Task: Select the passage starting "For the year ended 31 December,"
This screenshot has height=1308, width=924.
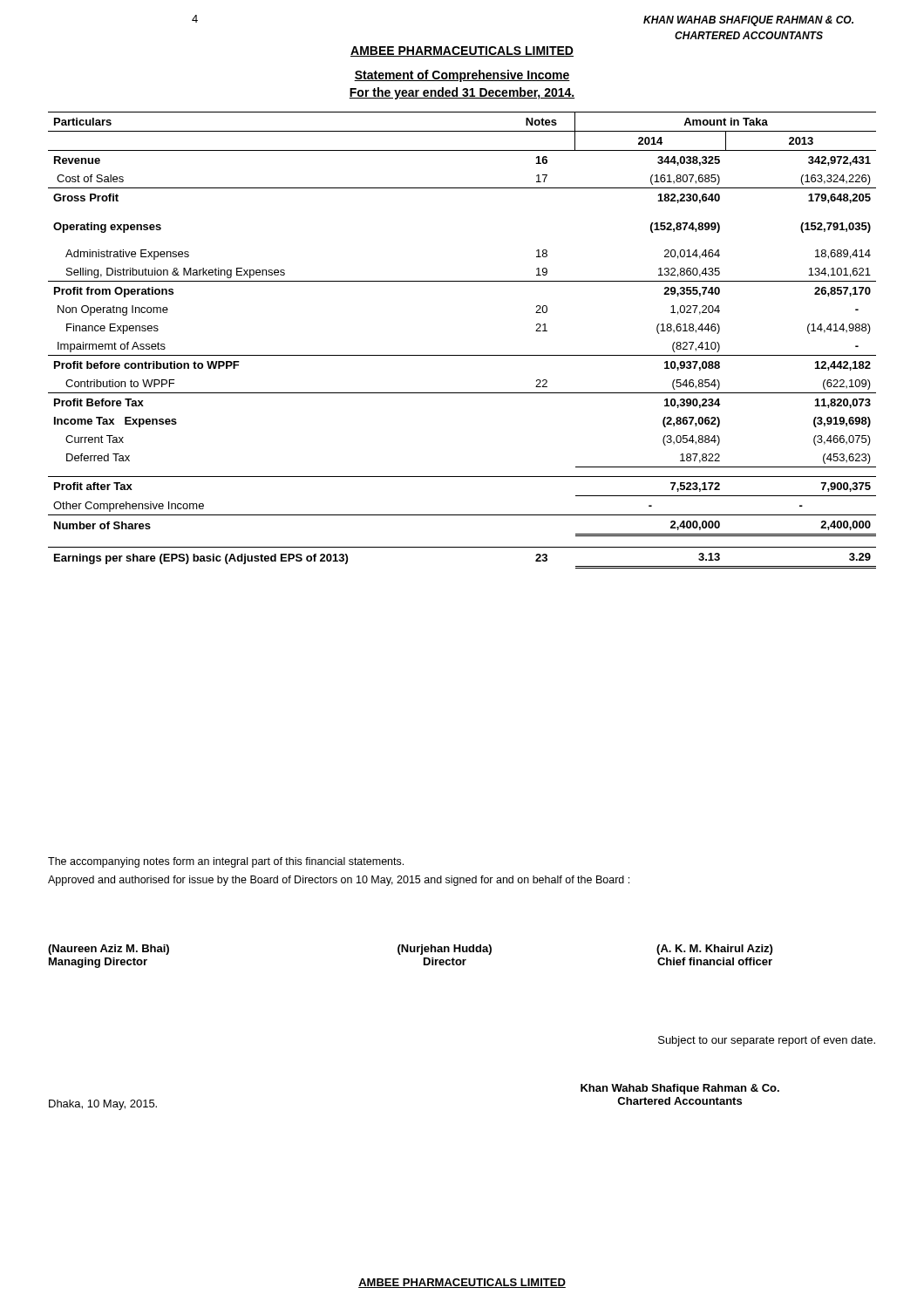Action: pyautogui.click(x=462, y=92)
